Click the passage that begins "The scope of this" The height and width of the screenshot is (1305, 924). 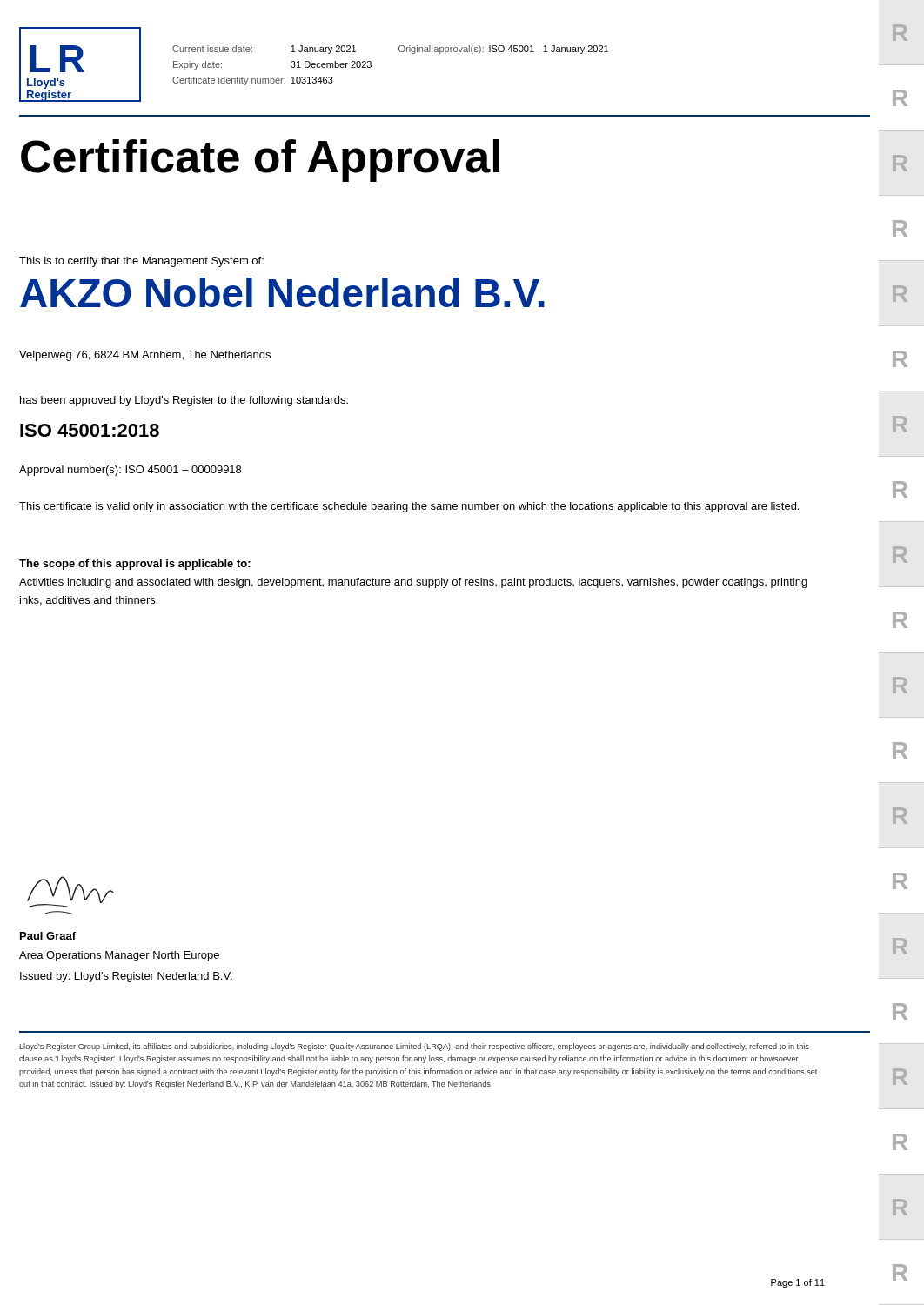[413, 581]
